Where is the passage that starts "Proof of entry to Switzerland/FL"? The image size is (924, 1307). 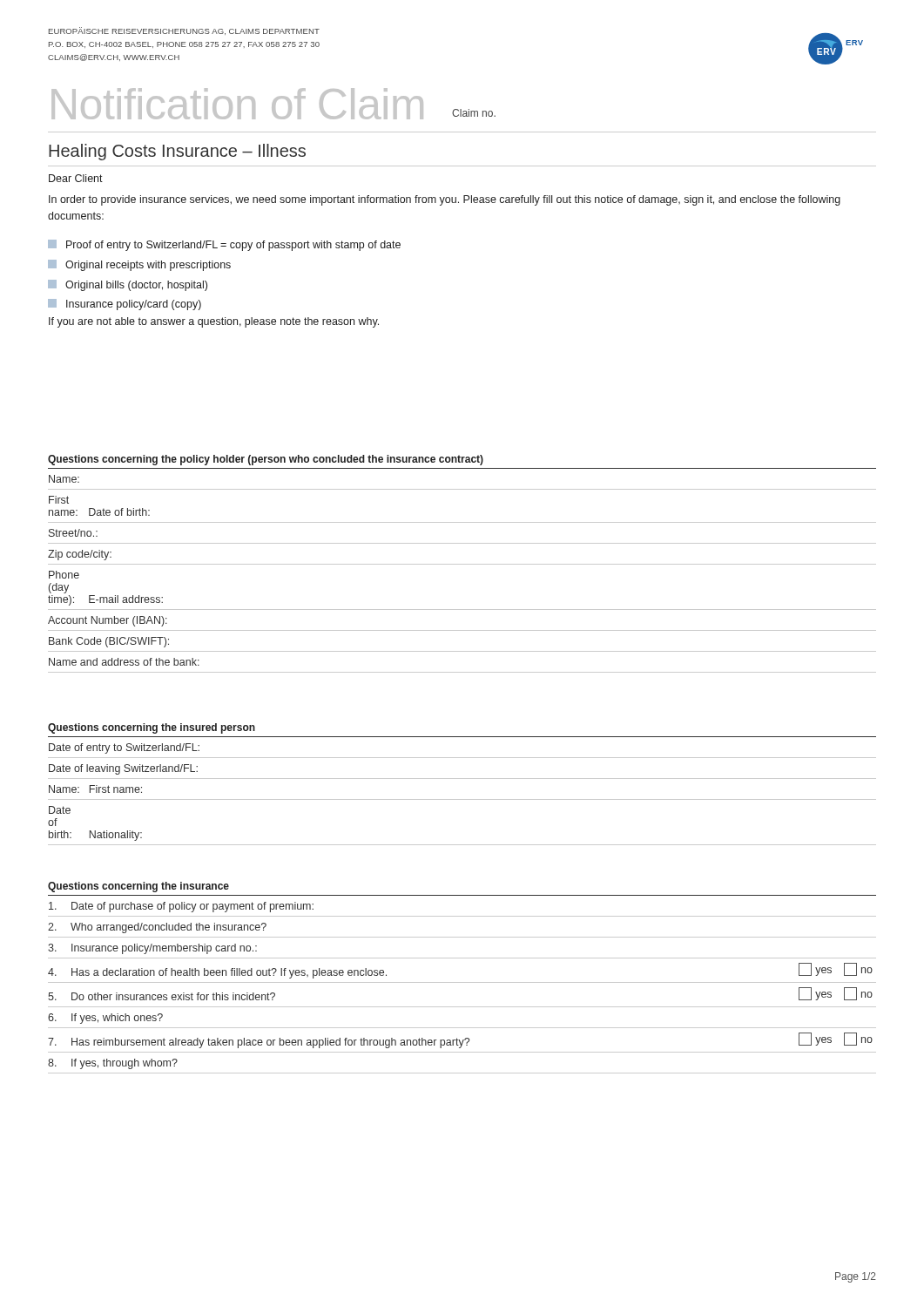[224, 245]
